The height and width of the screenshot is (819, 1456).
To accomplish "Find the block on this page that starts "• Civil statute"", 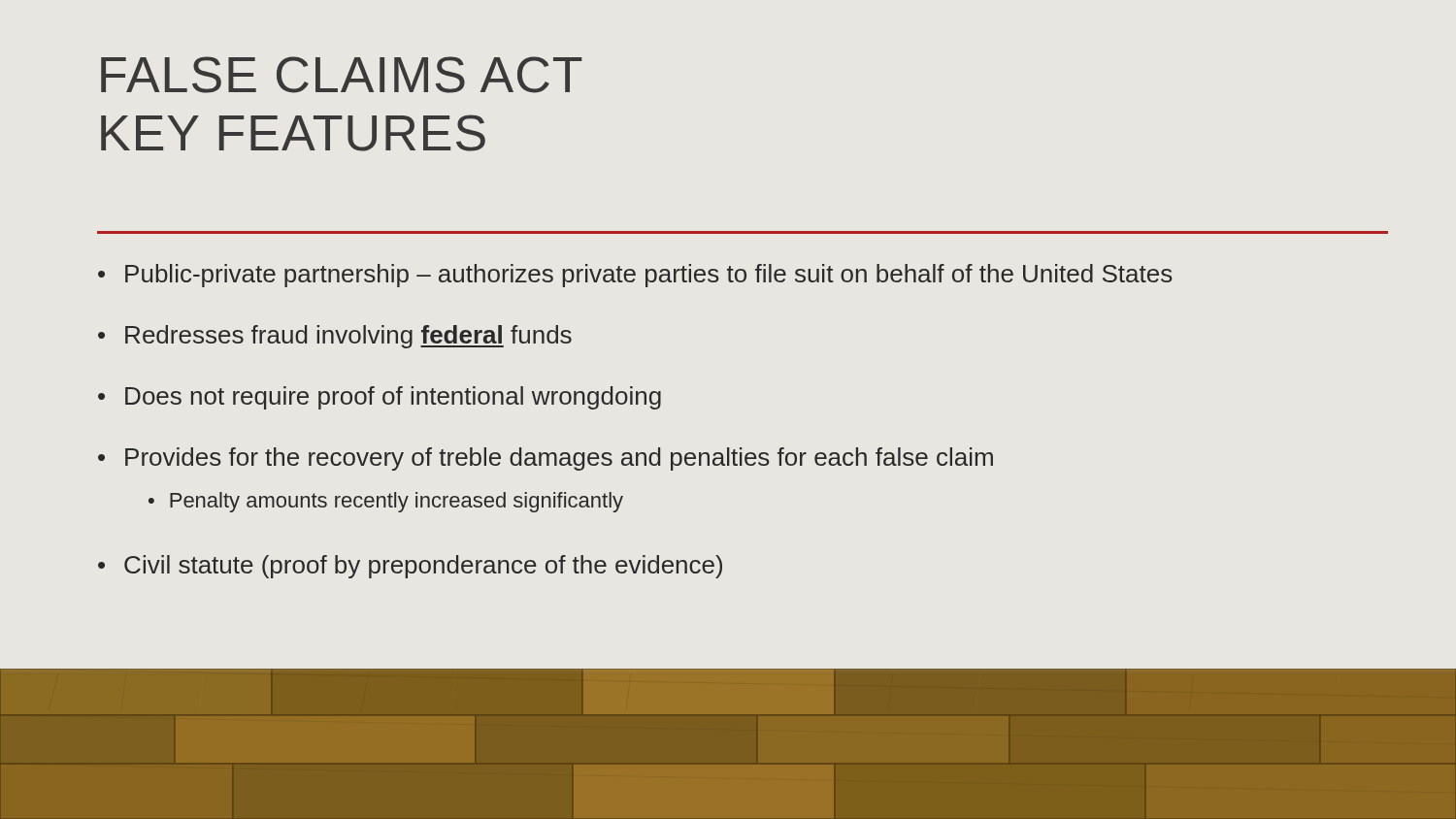I will (410, 565).
